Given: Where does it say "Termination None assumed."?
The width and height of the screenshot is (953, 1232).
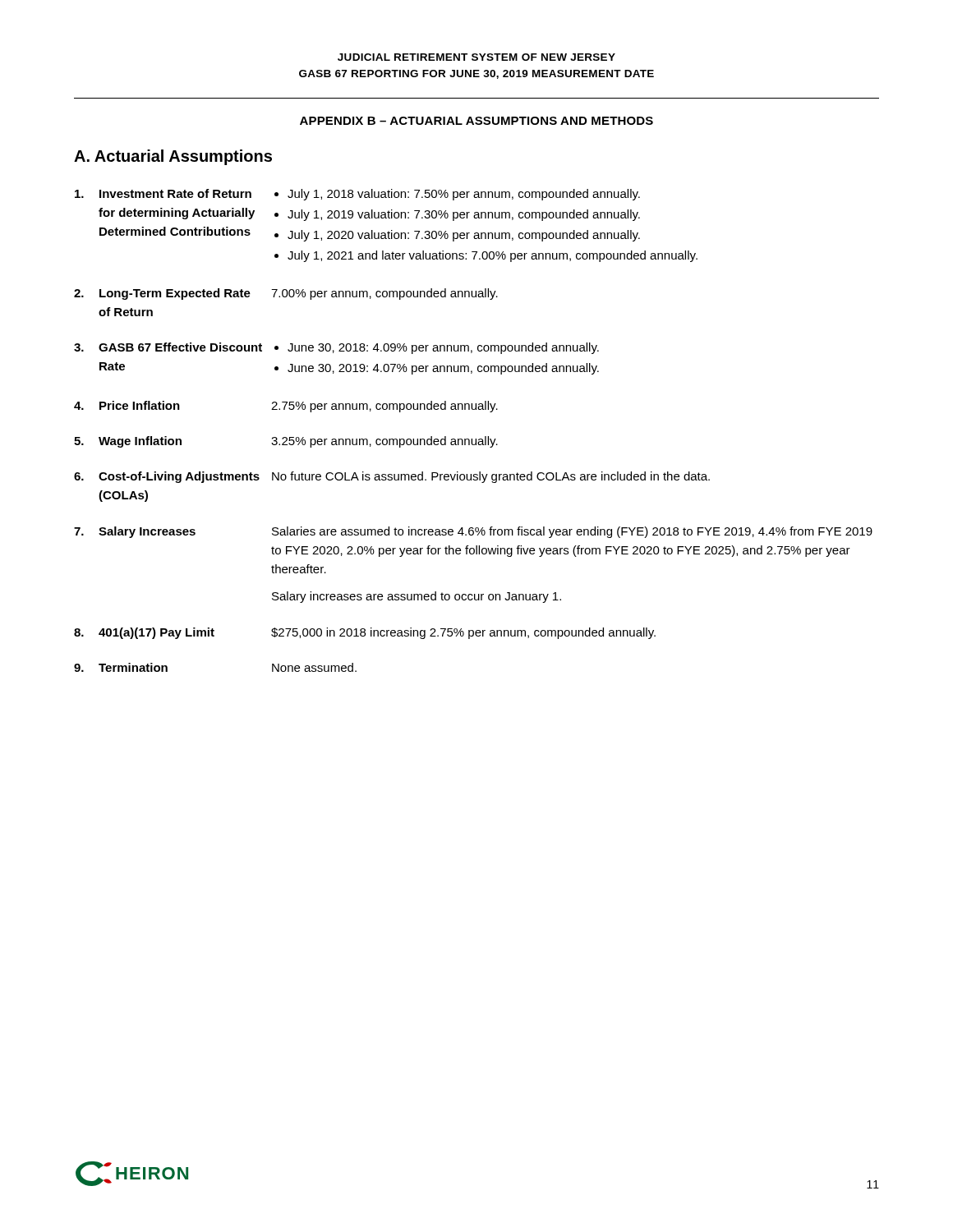Looking at the screenshot, I should (134, 667).
